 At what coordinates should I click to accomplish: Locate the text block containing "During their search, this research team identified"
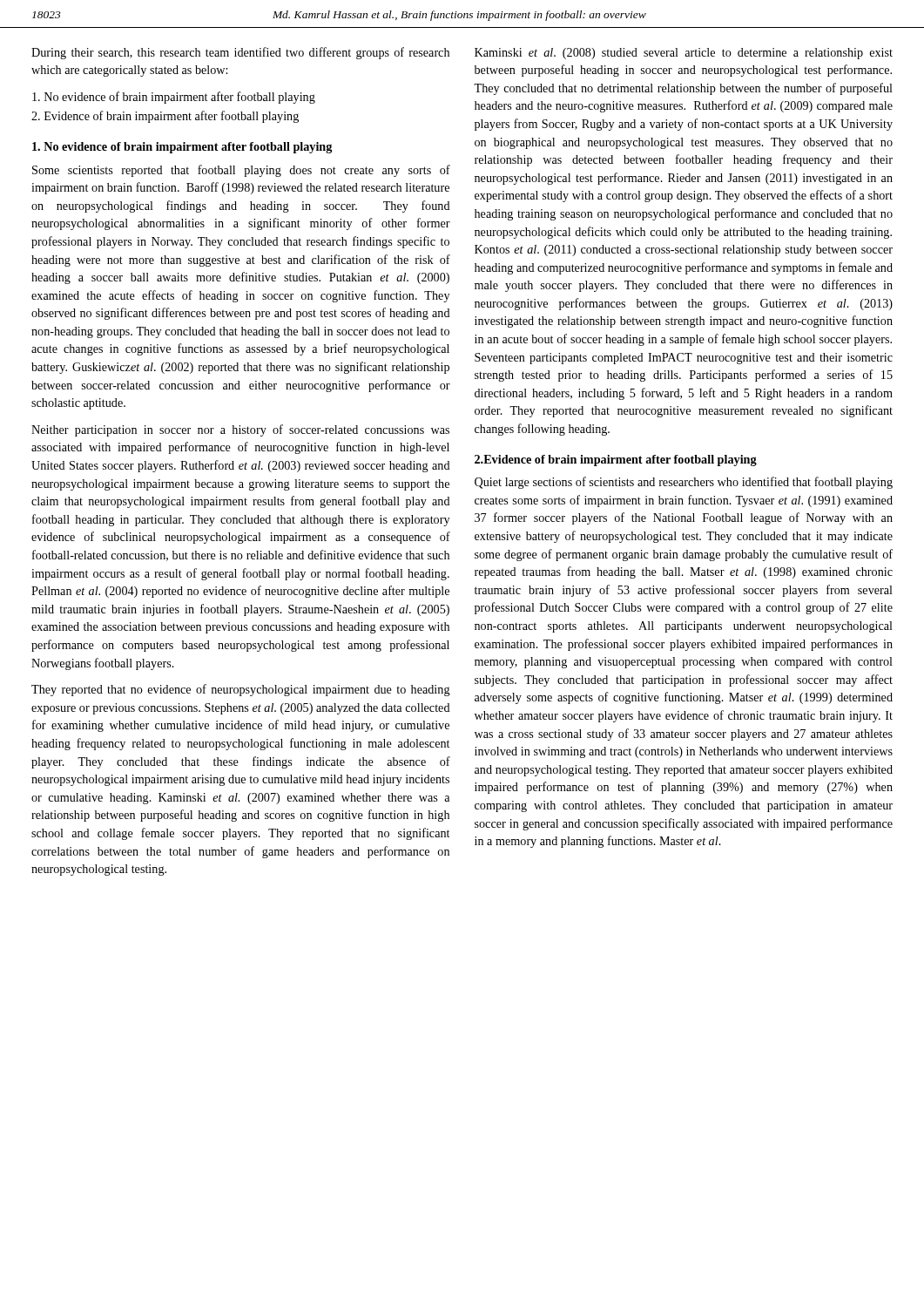click(x=241, y=61)
